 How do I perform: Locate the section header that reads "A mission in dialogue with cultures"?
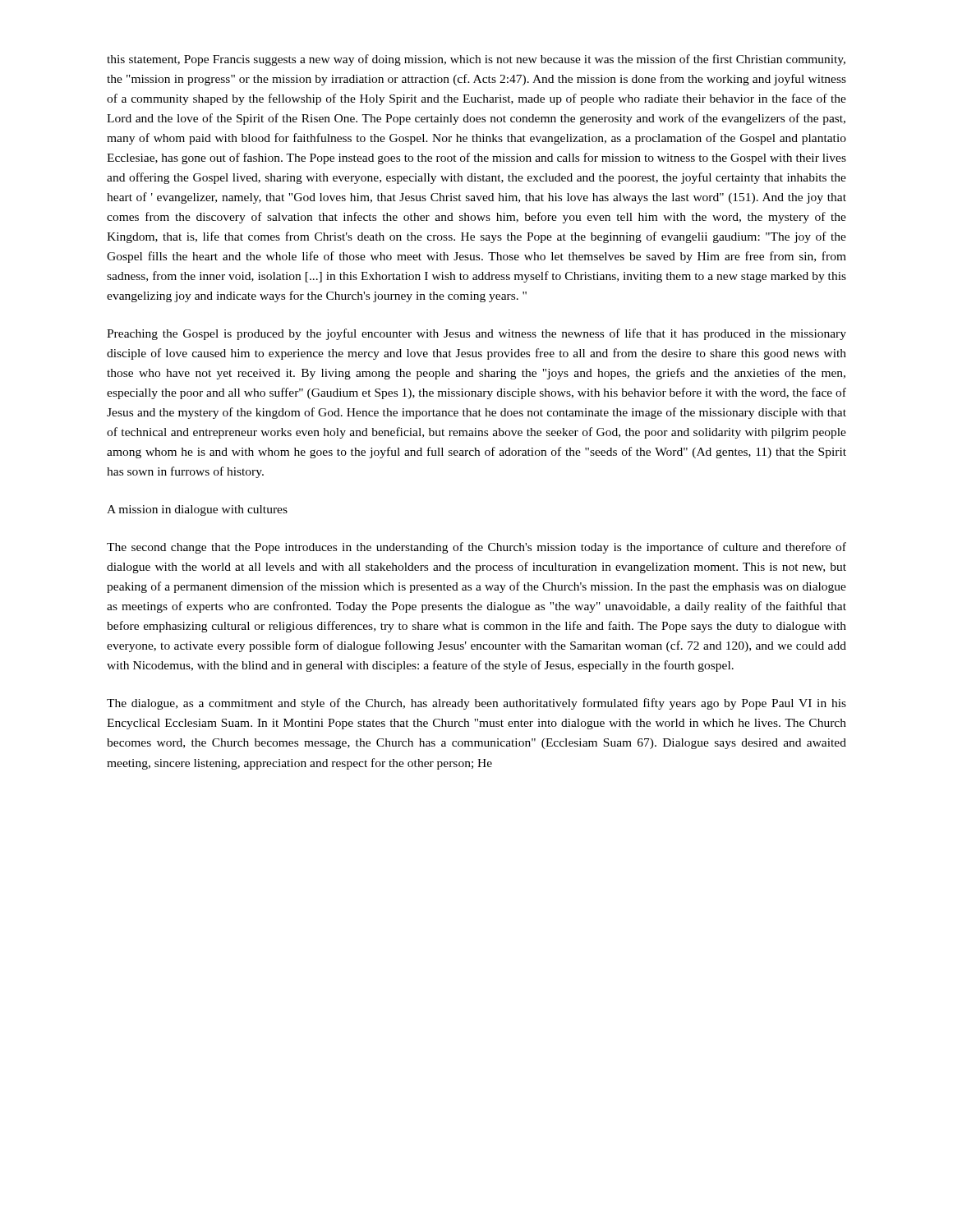pyautogui.click(x=197, y=509)
